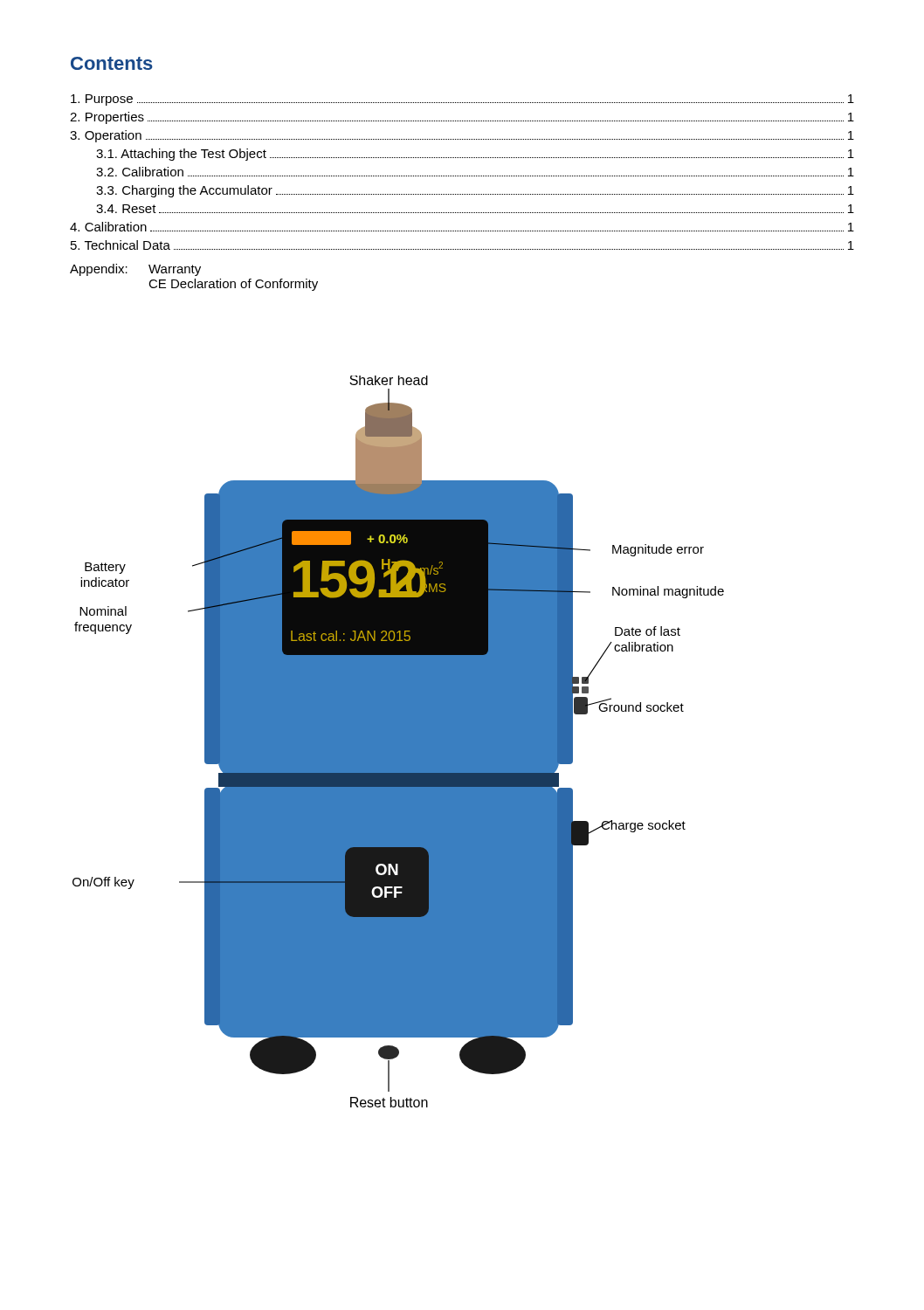This screenshot has width=924, height=1310.
Task: Find "4. Calibration 1" on this page
Action: coord(462,227)
